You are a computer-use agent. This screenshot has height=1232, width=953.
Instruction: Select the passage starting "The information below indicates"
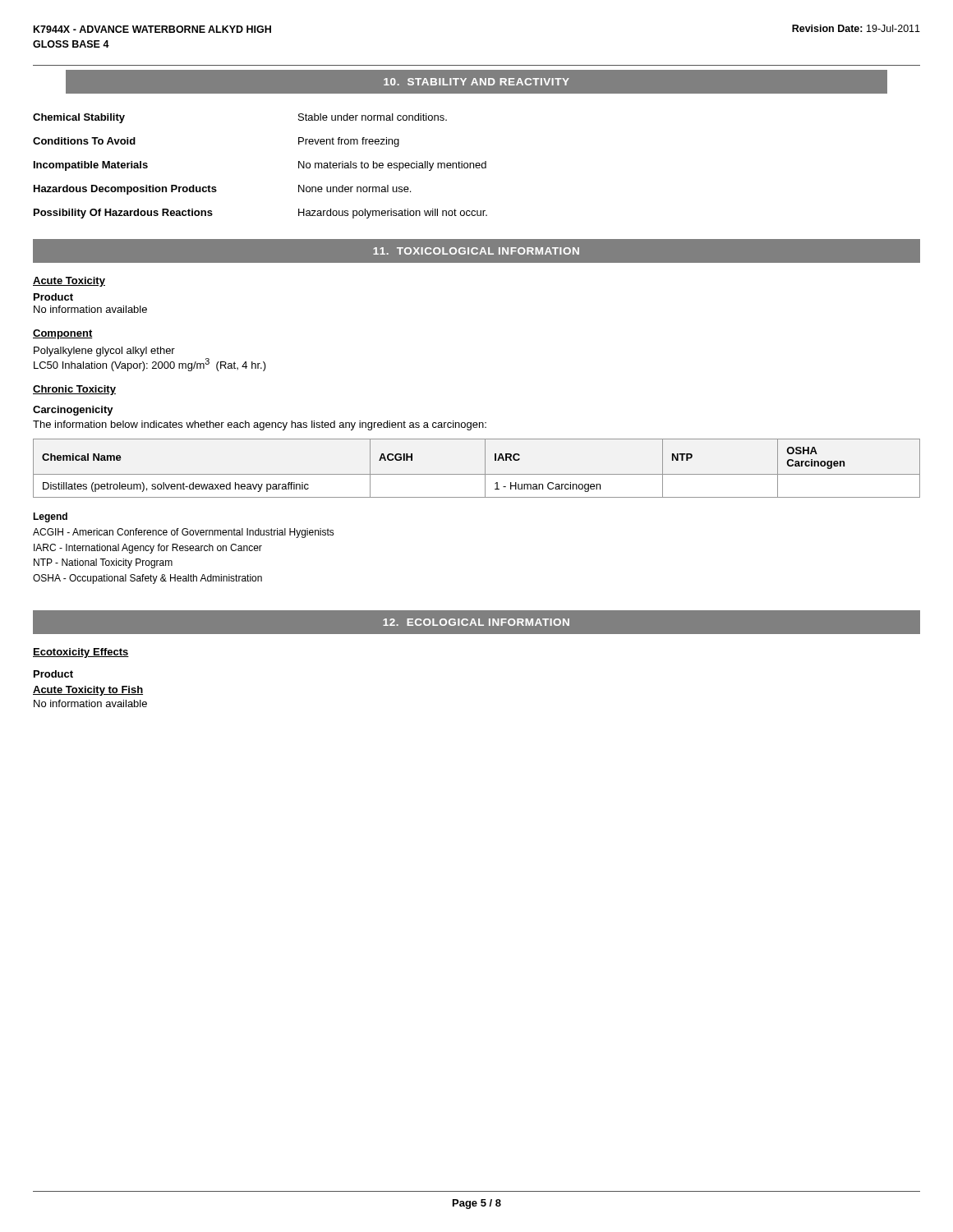pyautogui.click(x=260, y=425)
